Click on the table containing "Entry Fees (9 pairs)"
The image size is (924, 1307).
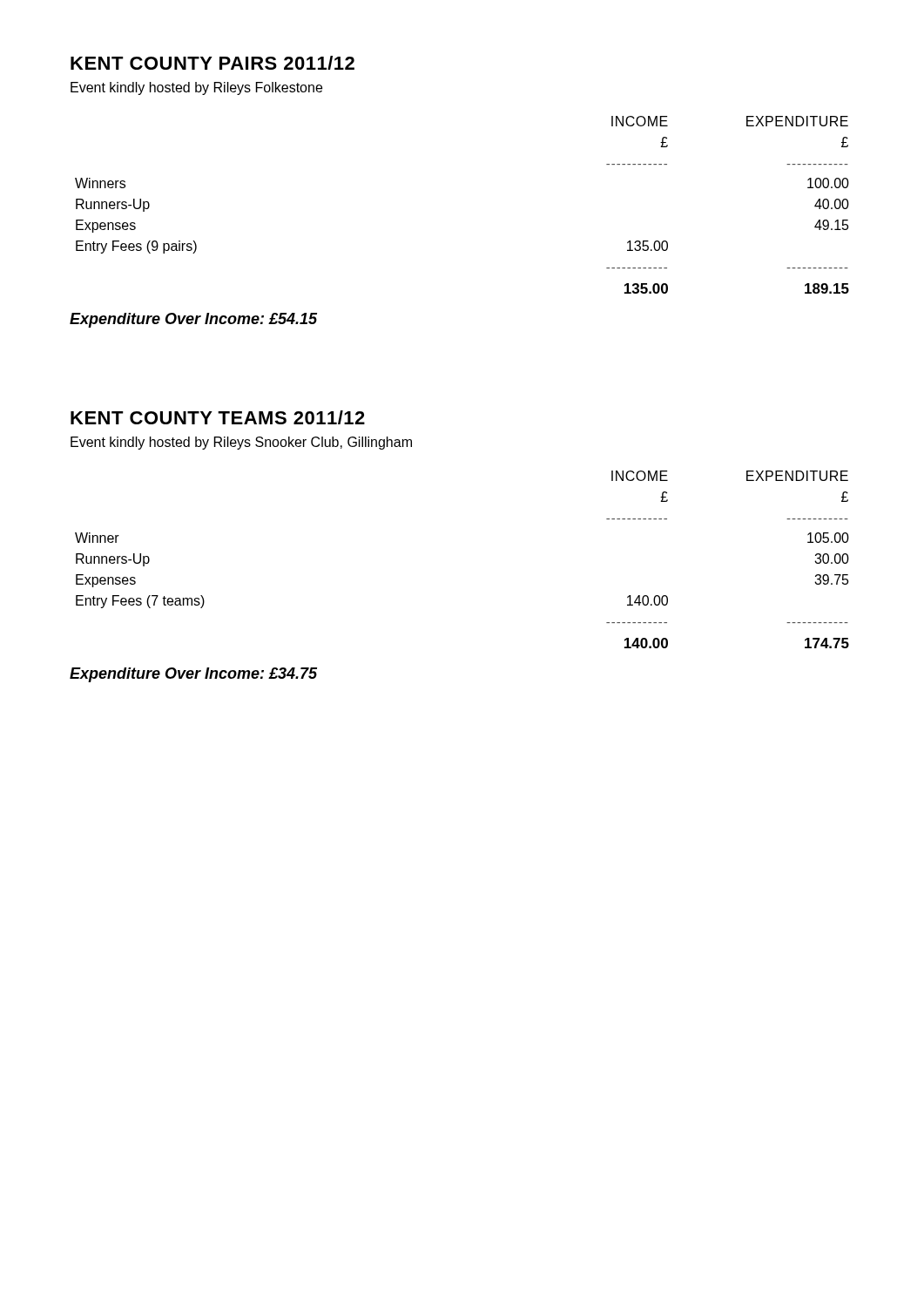[462, 207]
